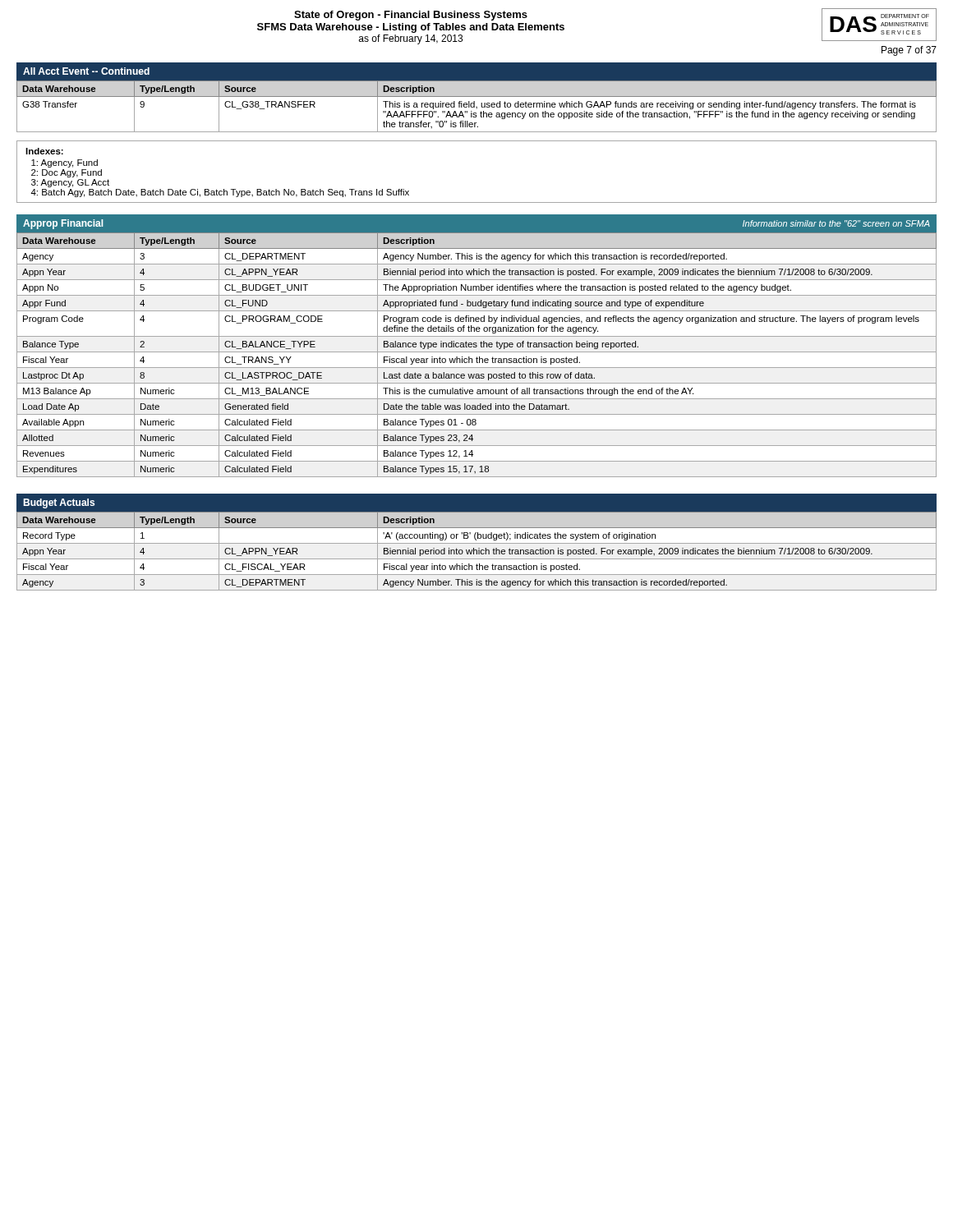
Task: Find the block starting "All Acct Event -- Continued"
Action: [86, 71]
